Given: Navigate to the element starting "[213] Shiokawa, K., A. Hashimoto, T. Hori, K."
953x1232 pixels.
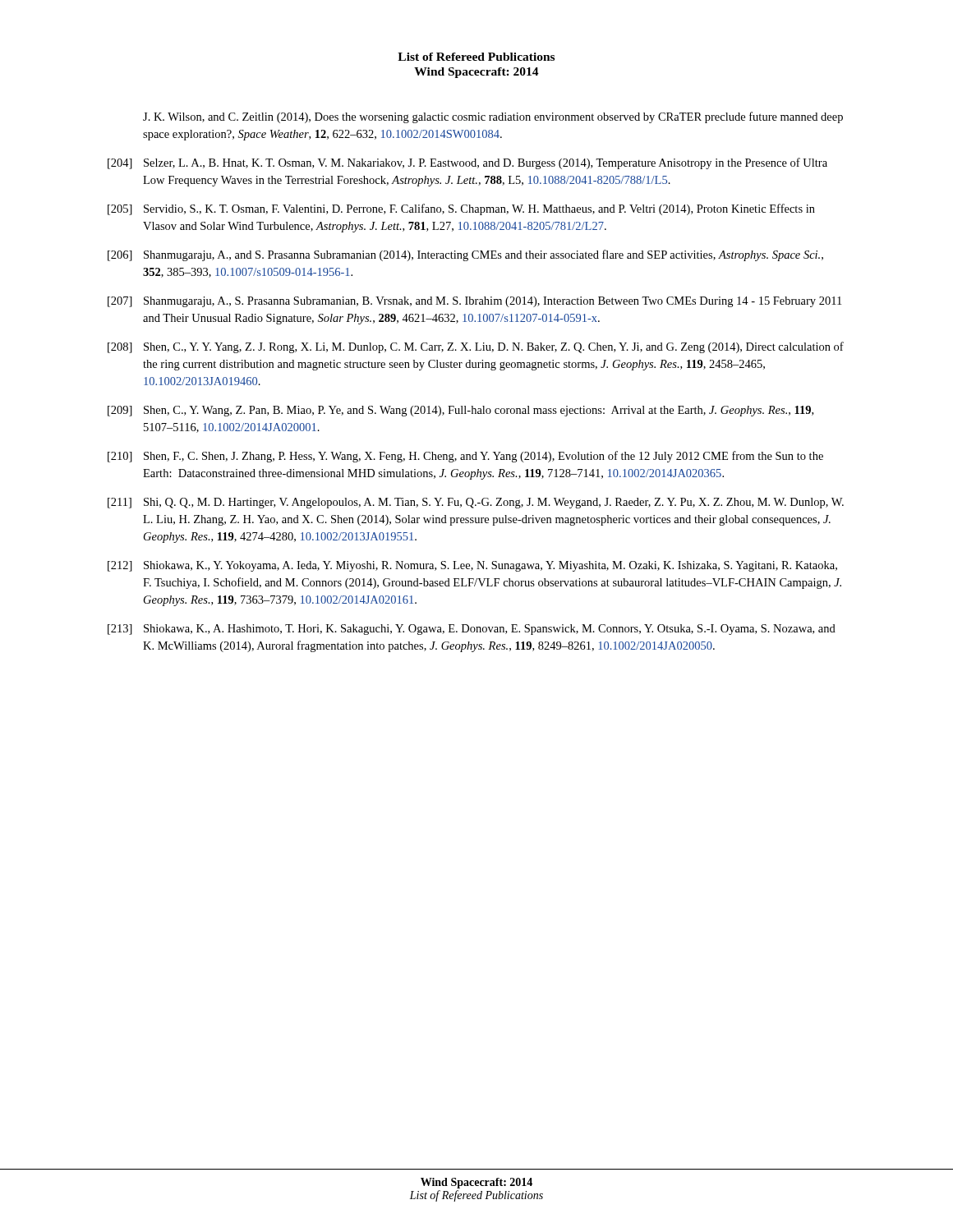Looking at the screenshot, I should (x=476, y=638).
